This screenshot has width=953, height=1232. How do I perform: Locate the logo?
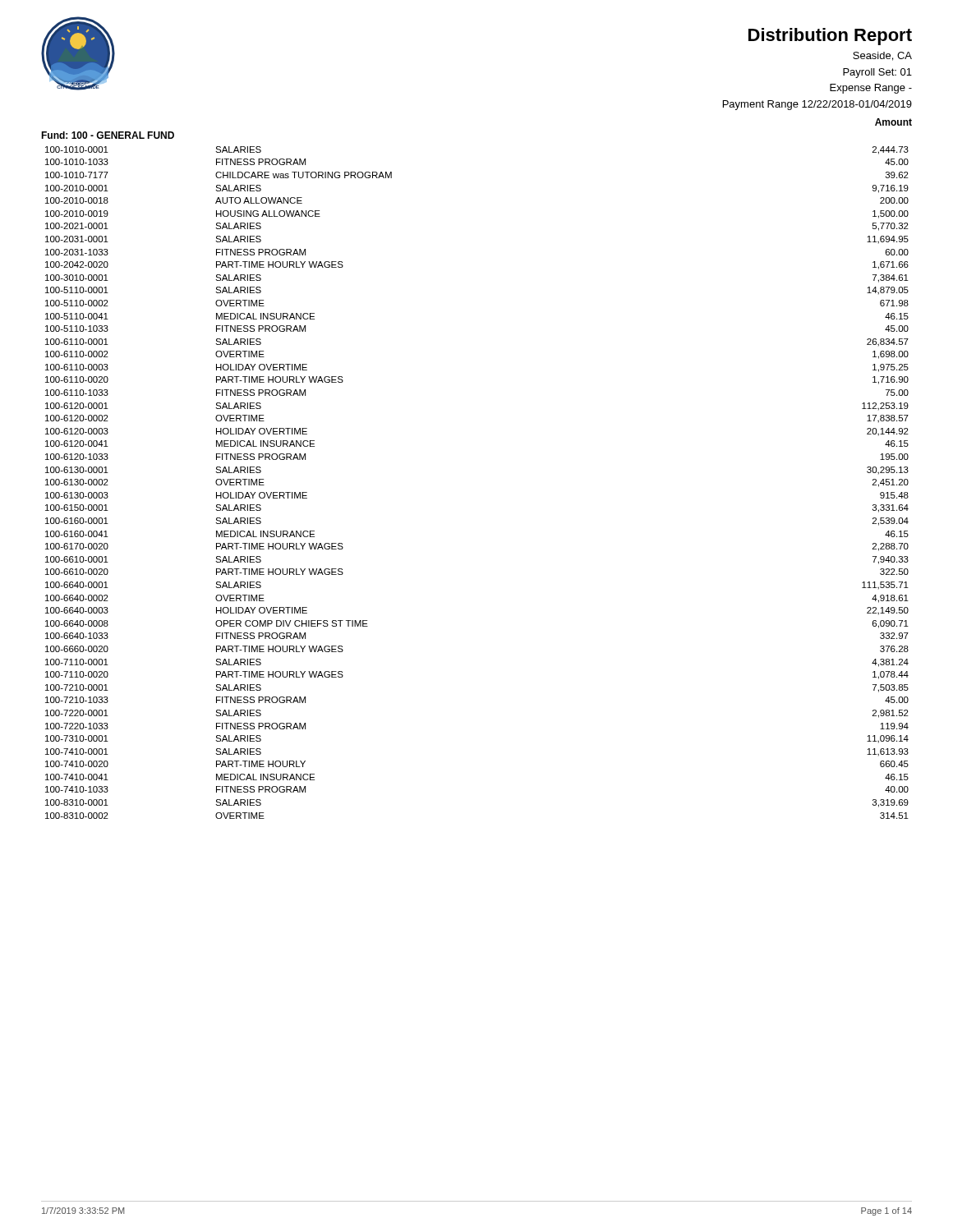tap(78, 53)
